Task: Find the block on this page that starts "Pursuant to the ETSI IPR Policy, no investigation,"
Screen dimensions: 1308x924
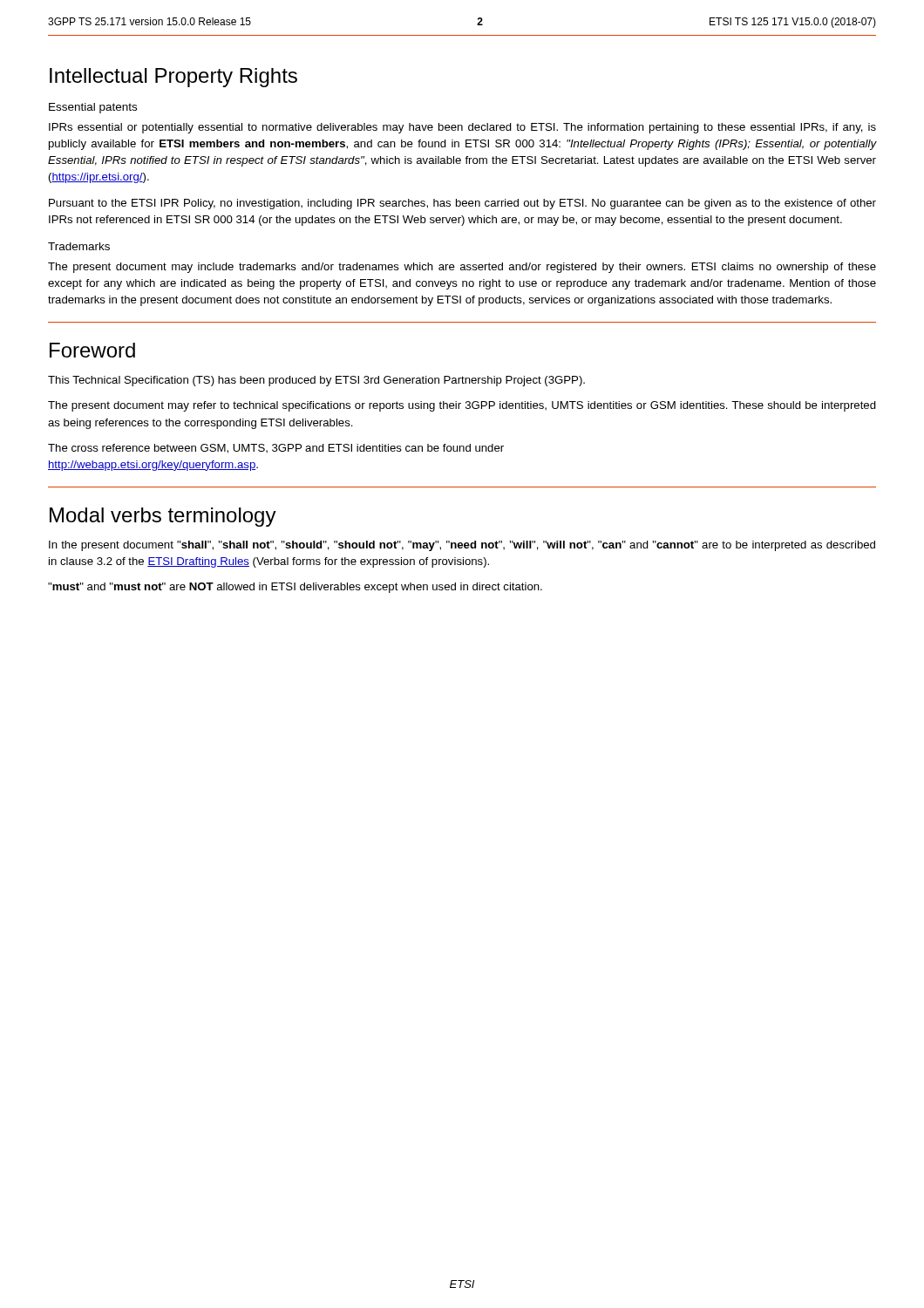Action: pos(462,211)
